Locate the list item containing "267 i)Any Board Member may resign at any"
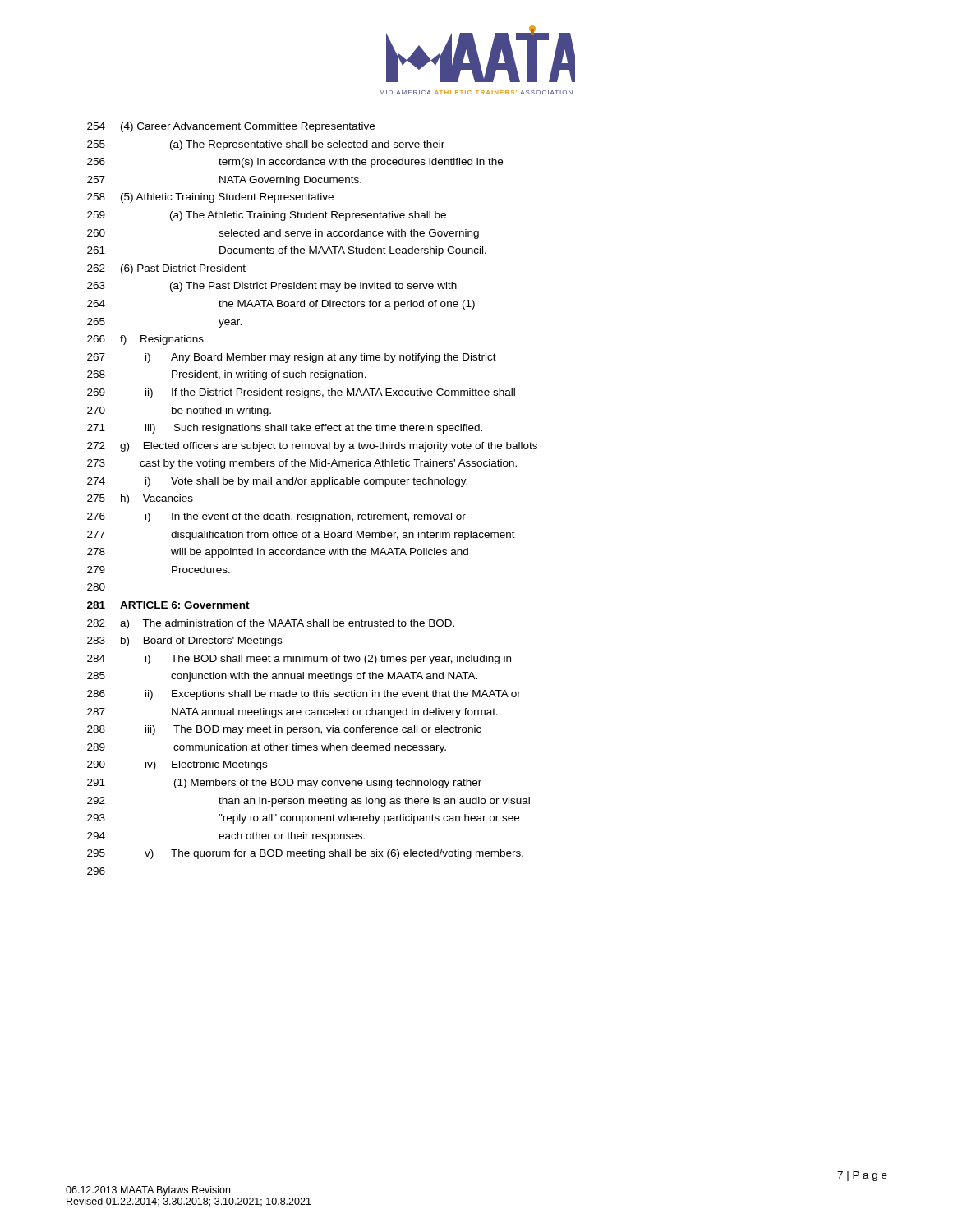The width and height of the screenshot is (953, 1232). (x=476, y=357)
